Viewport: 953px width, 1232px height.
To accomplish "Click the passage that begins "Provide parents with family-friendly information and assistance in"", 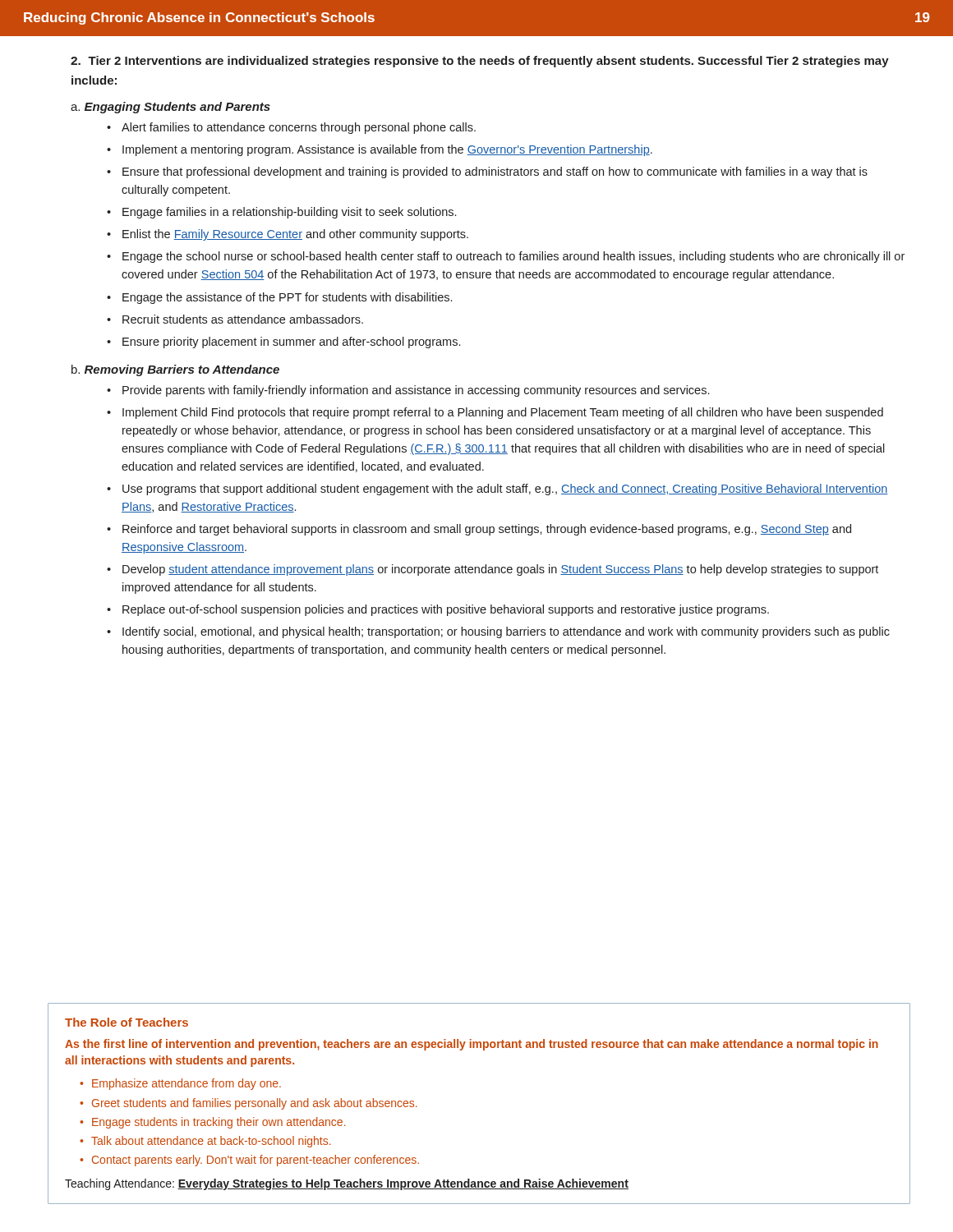I will [416, 390].
